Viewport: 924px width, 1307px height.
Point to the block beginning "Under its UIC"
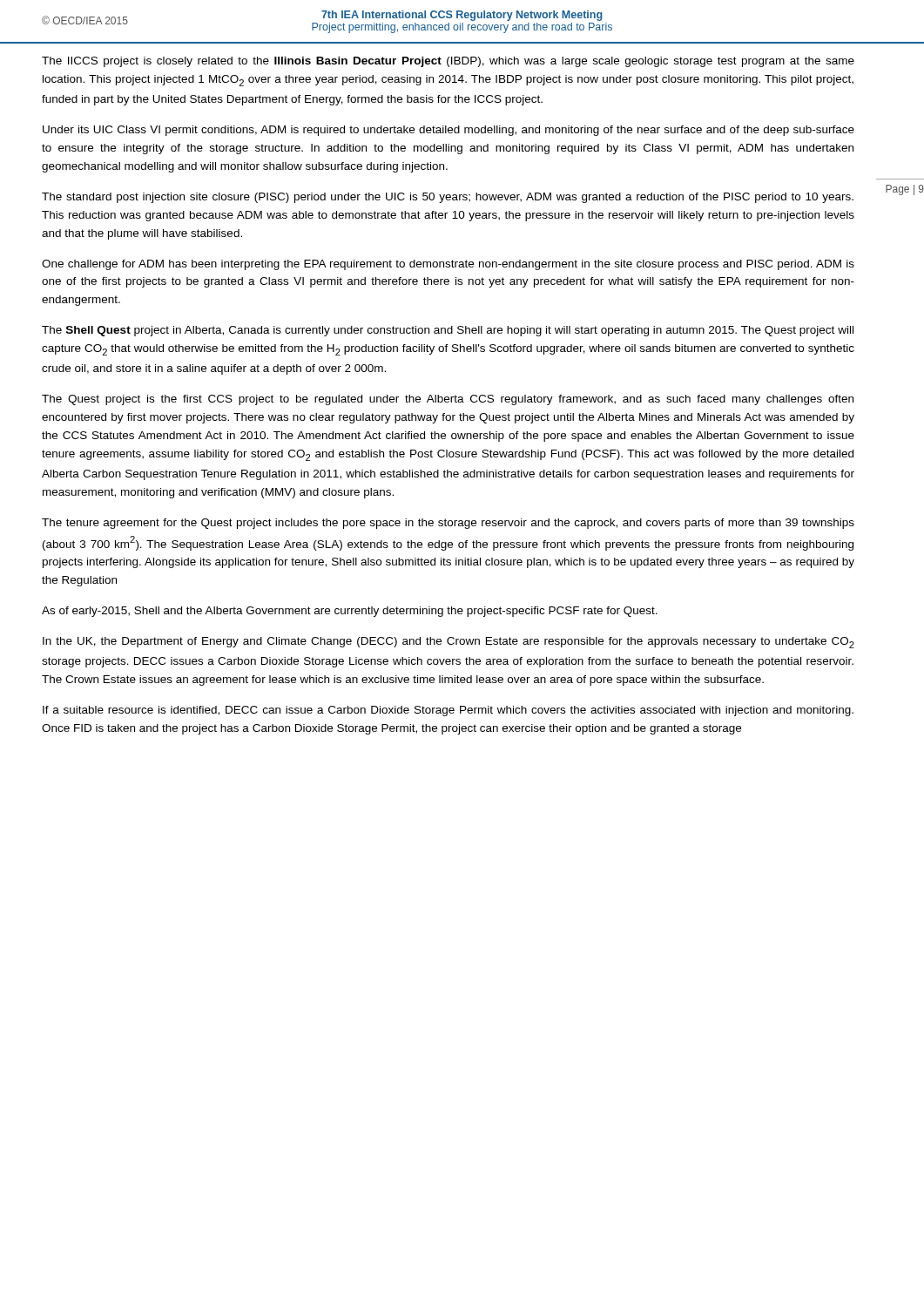448,148
